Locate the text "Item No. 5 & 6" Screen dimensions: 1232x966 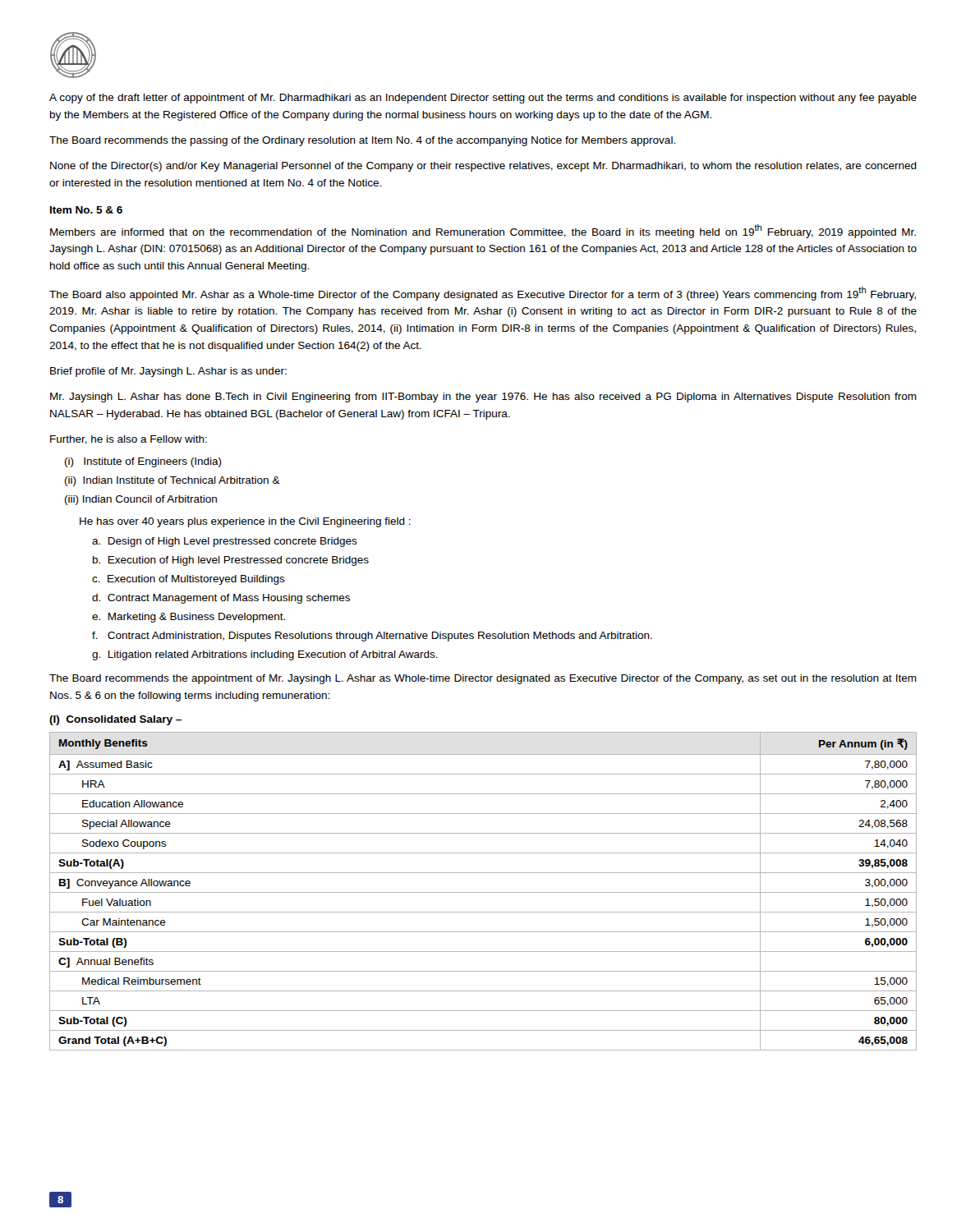tap(86, 210)
